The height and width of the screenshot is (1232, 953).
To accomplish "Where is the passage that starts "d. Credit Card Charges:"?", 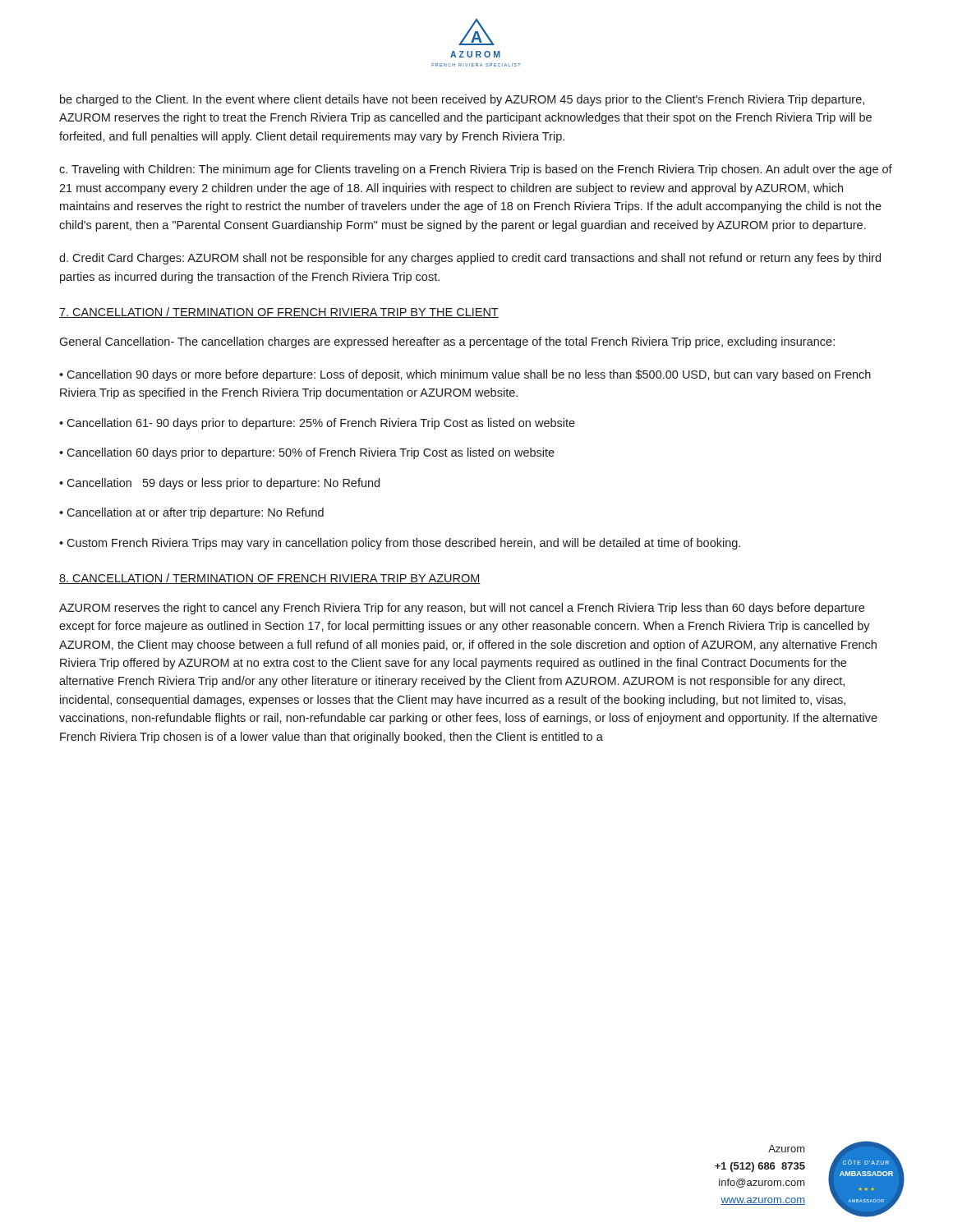I will 470,267.
